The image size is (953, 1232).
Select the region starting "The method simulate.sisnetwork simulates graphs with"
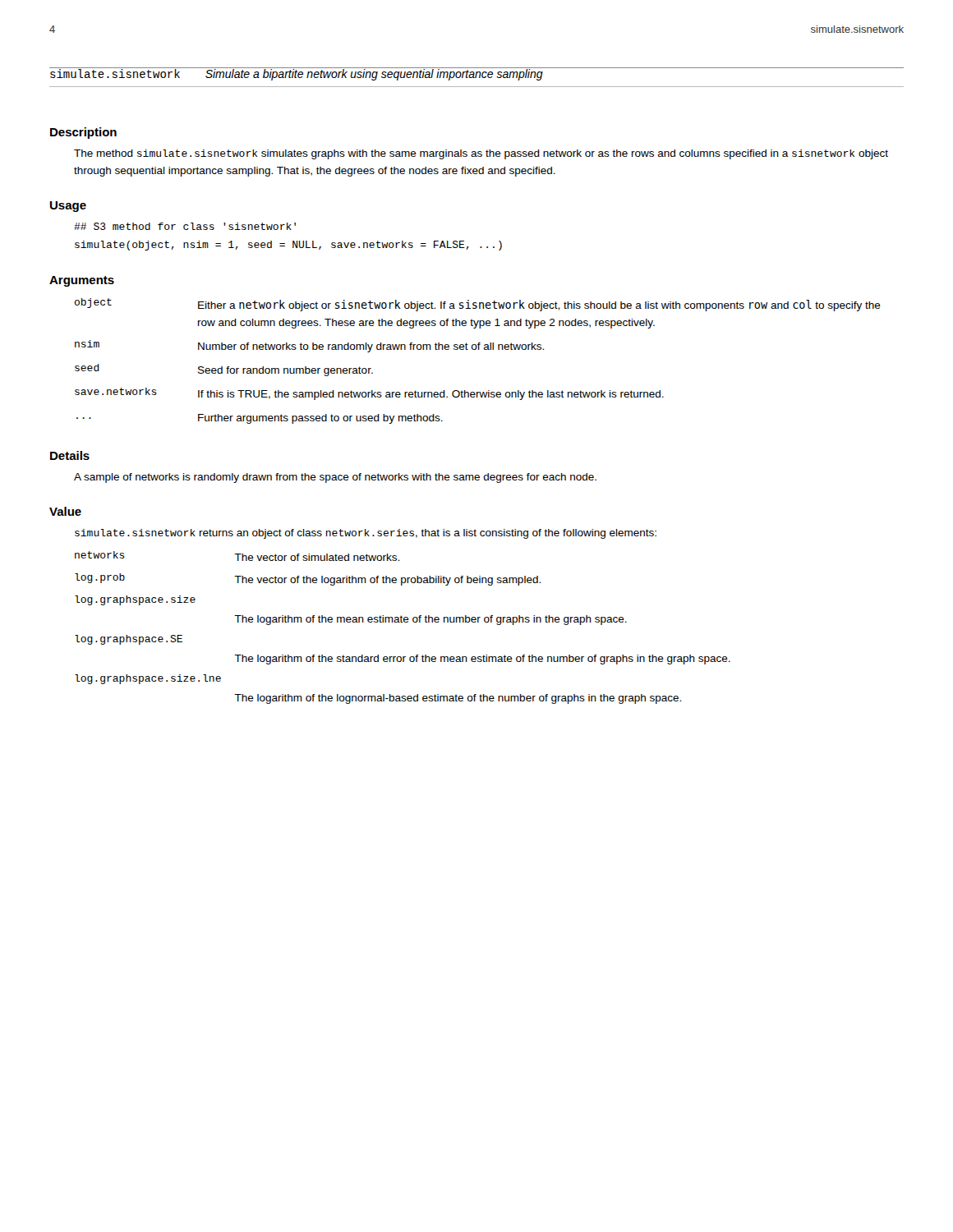(481, 162)
